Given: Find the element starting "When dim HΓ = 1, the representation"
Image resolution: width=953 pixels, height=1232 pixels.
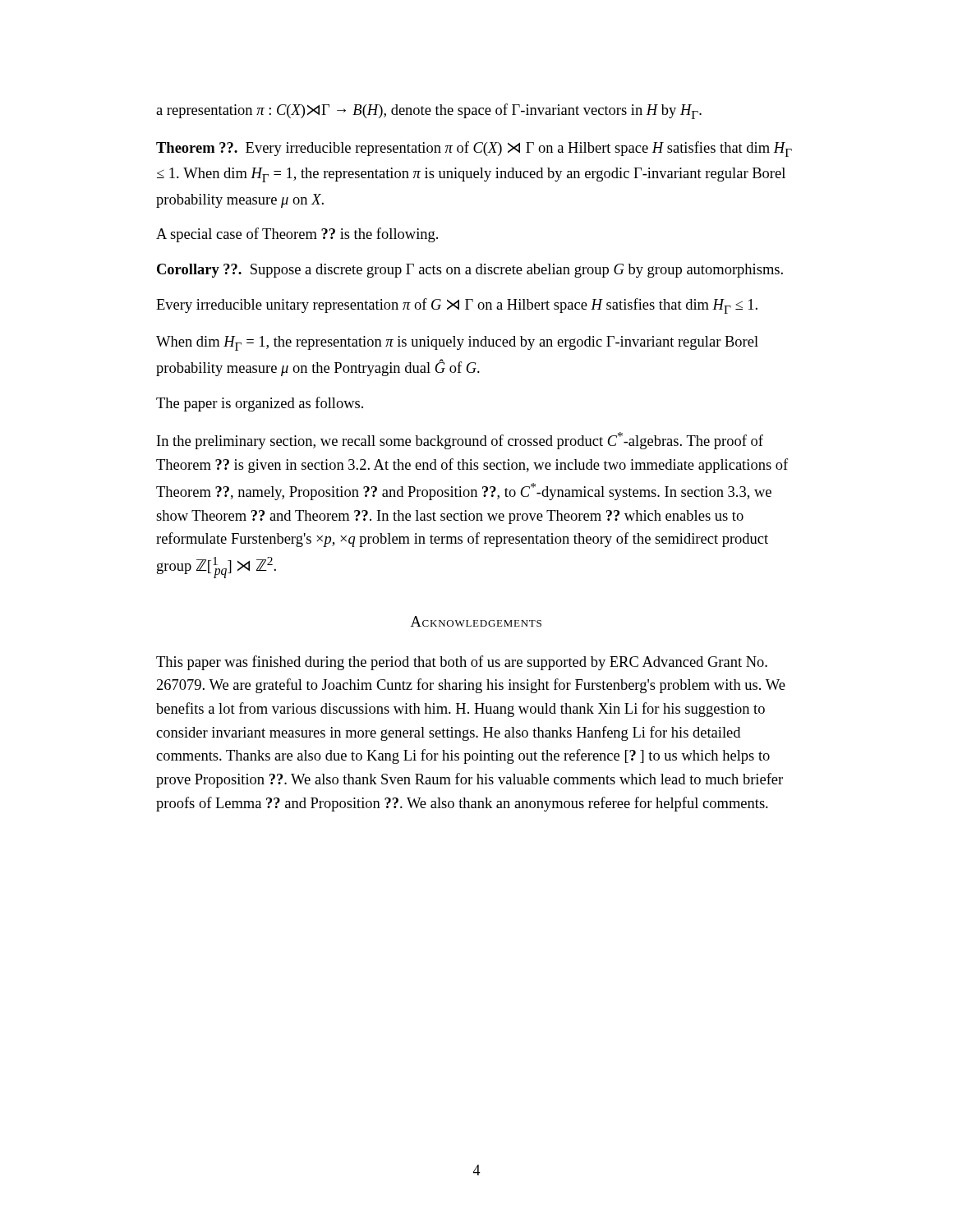Looking at the screenshot, I should click(x=457, y=355).
